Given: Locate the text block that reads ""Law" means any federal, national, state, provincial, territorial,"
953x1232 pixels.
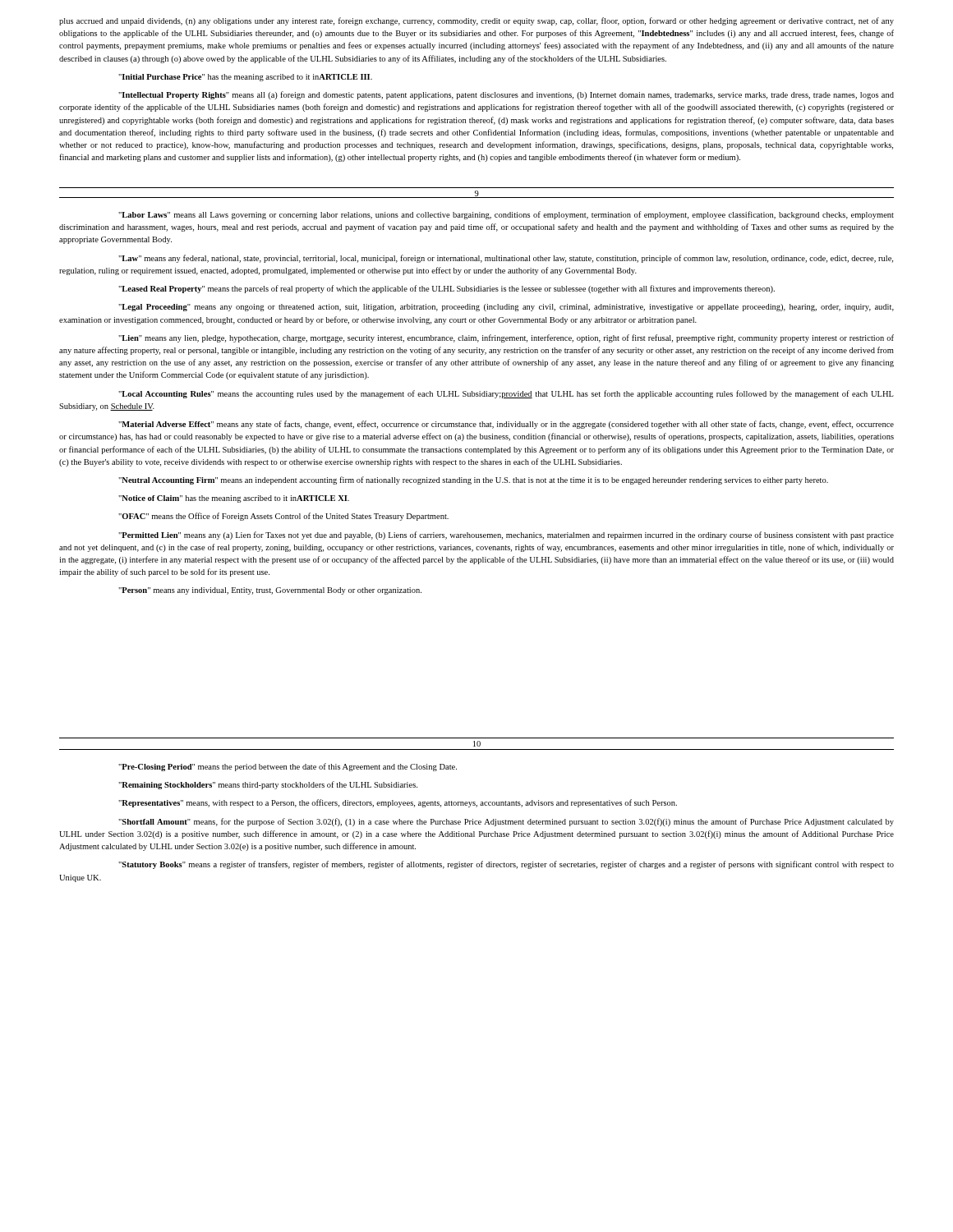Looking at the screenshot, I should coord(476,264).
